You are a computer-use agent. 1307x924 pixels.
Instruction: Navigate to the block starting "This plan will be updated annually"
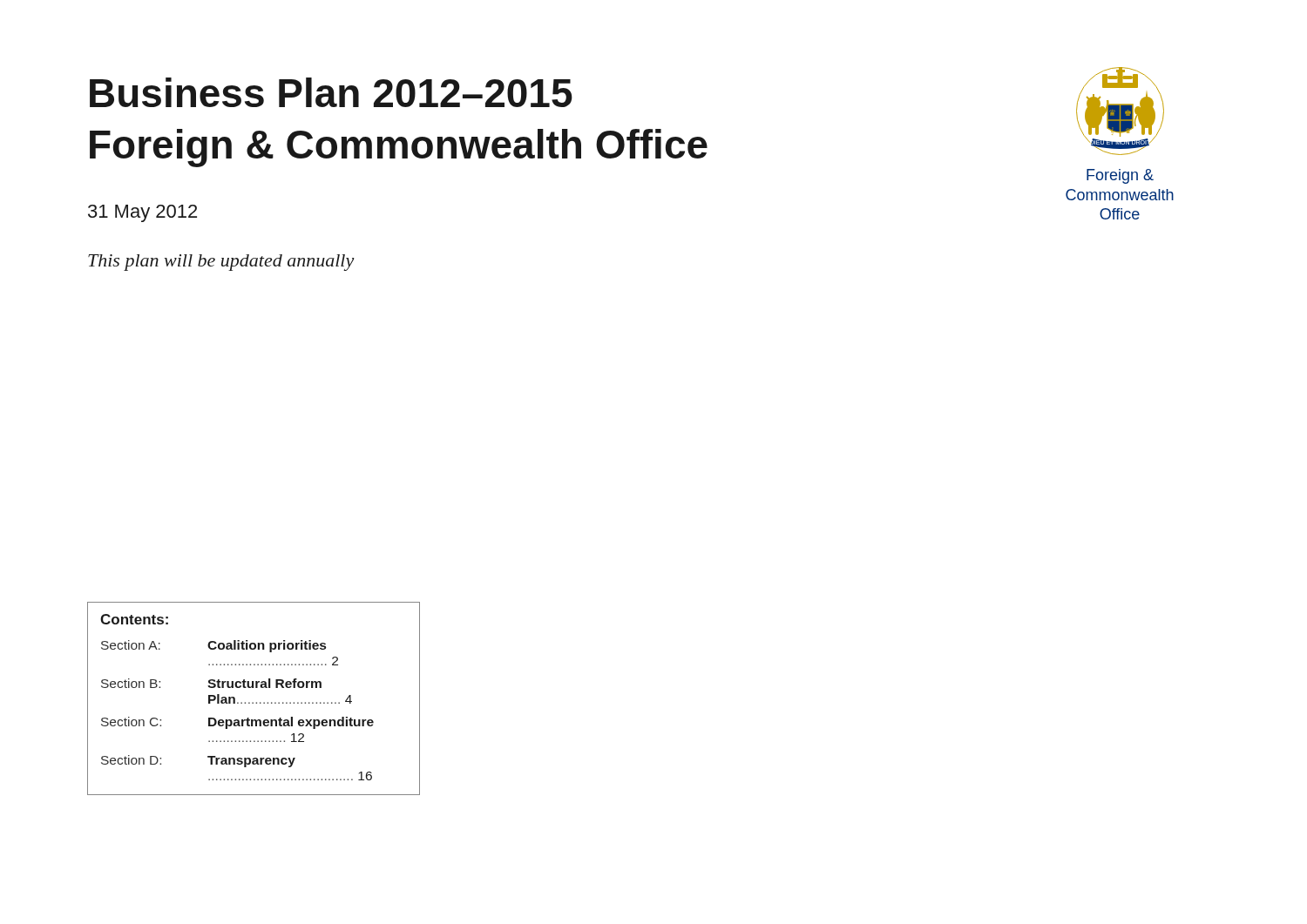click(x=221, y=260)
